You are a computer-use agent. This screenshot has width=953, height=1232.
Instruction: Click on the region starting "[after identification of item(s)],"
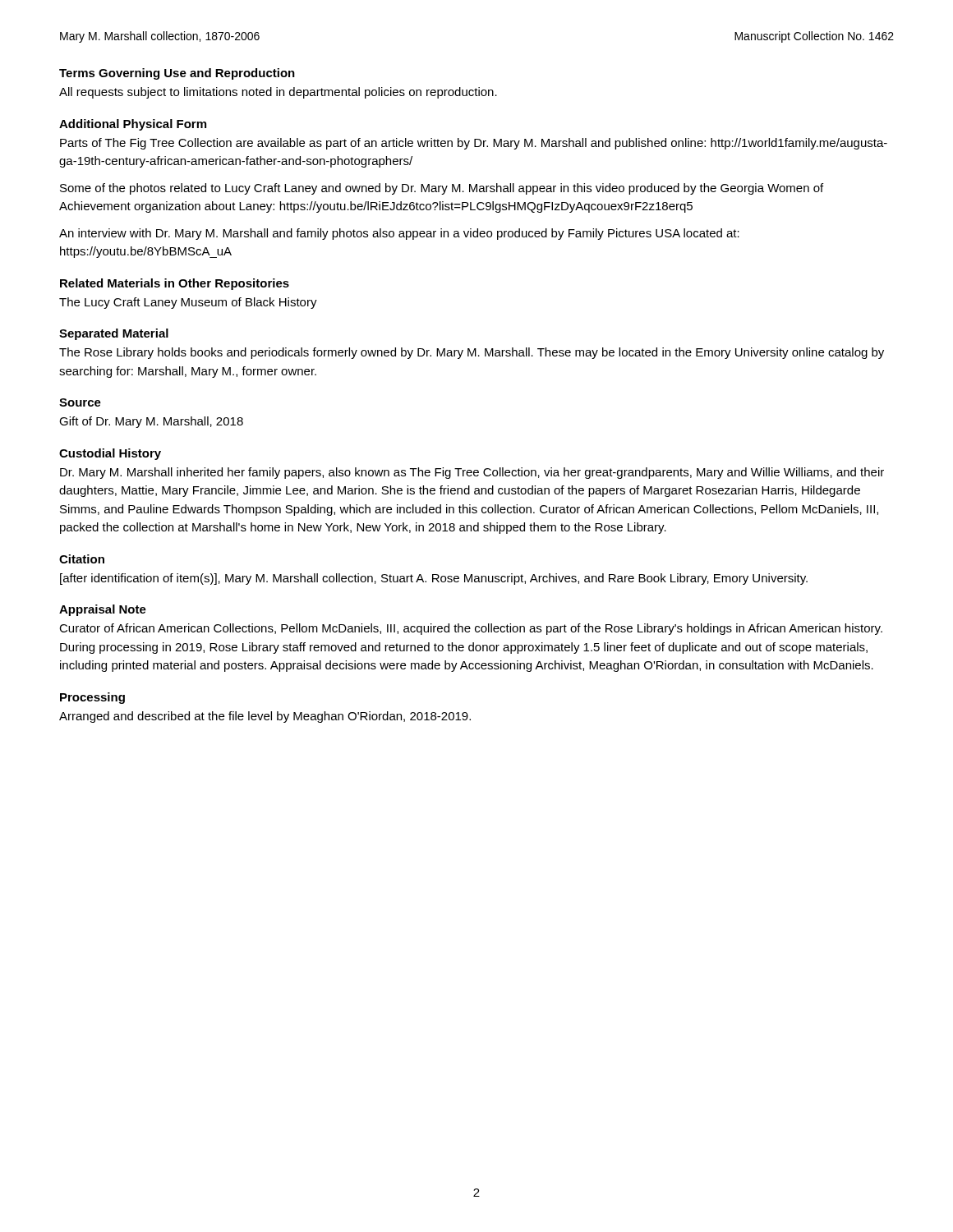tap(434, 577)
